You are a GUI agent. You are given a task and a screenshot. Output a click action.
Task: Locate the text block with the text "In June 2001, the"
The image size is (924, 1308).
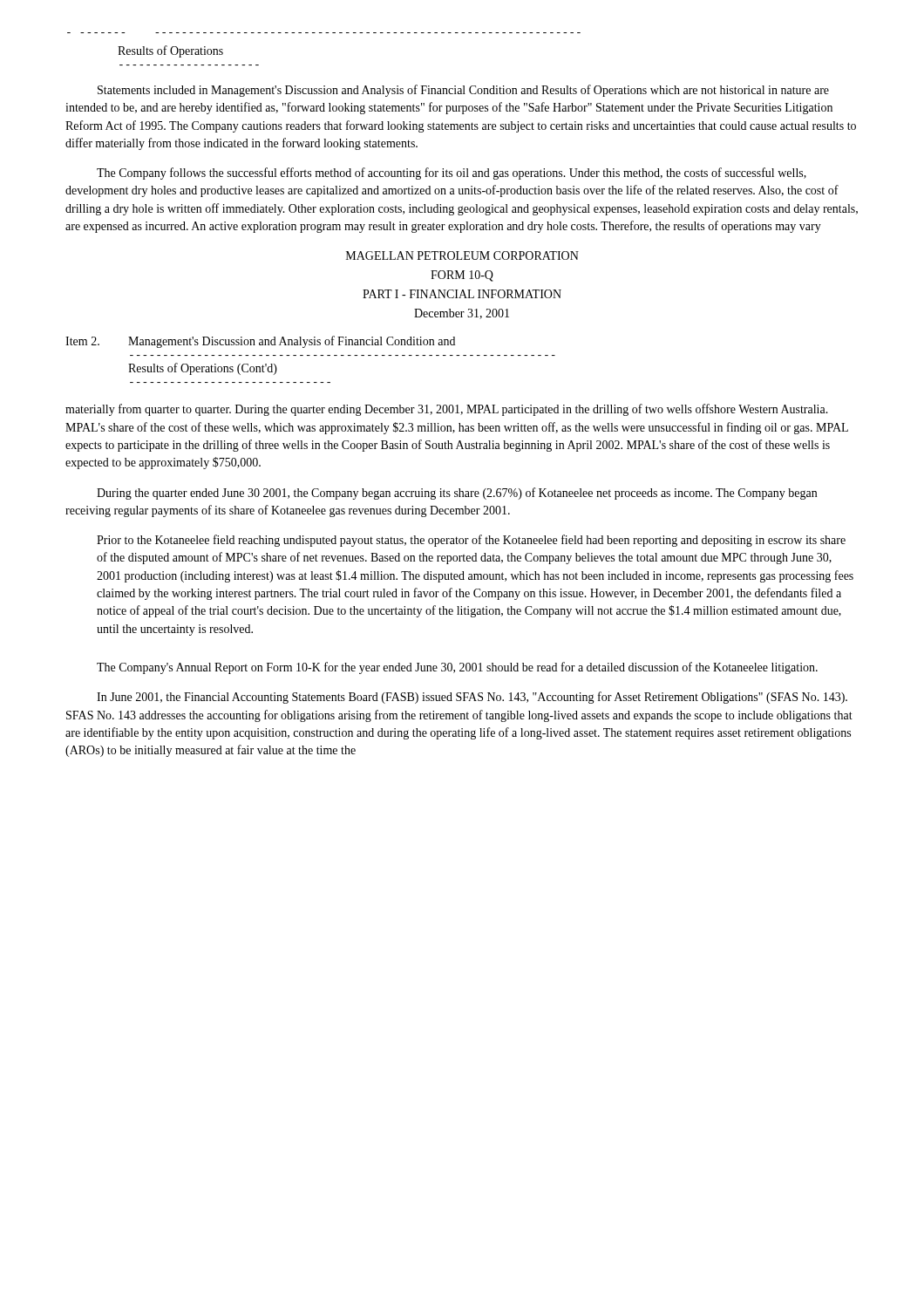pos(462,724)
